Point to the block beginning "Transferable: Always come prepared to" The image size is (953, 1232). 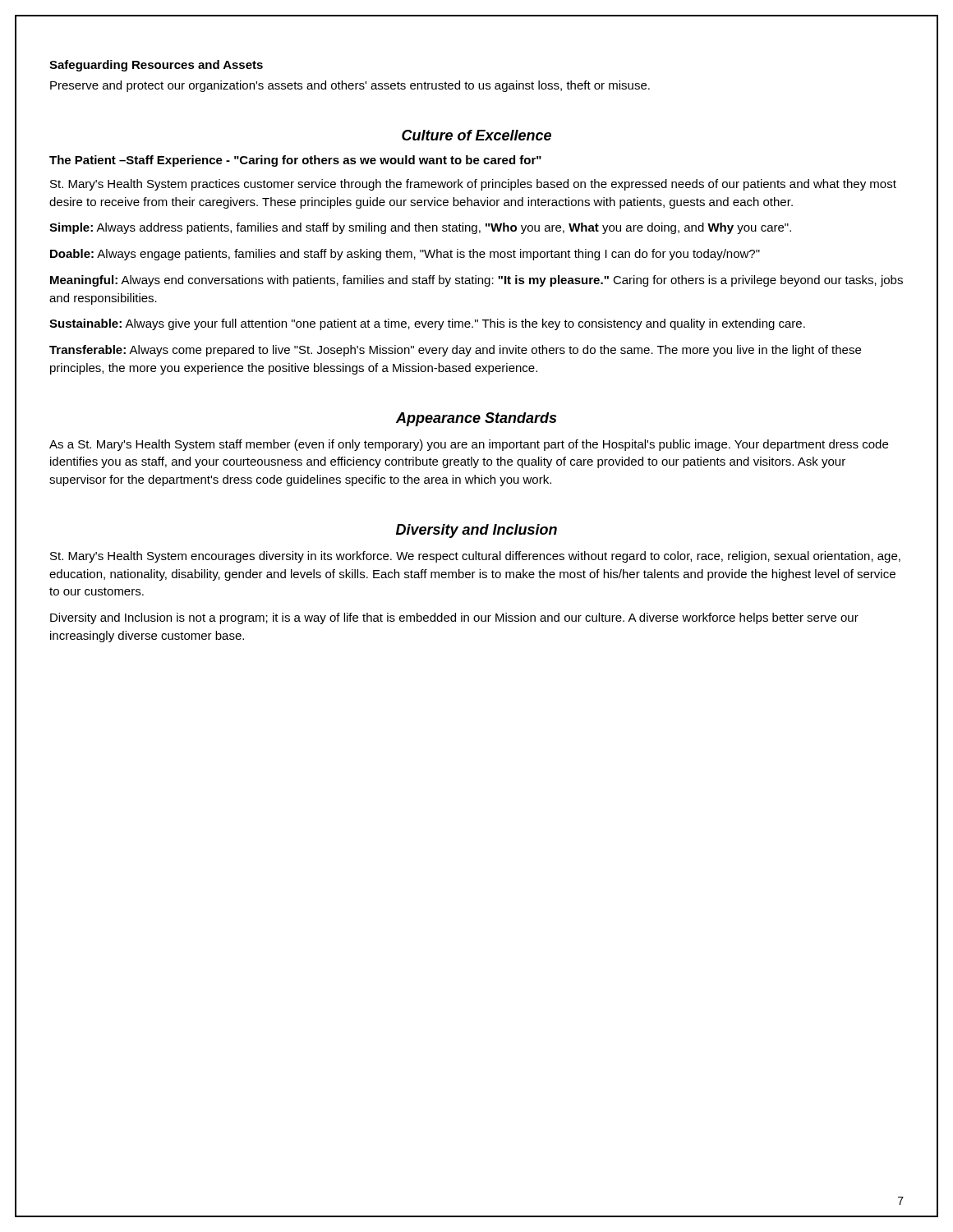click(x=455, y=358)
